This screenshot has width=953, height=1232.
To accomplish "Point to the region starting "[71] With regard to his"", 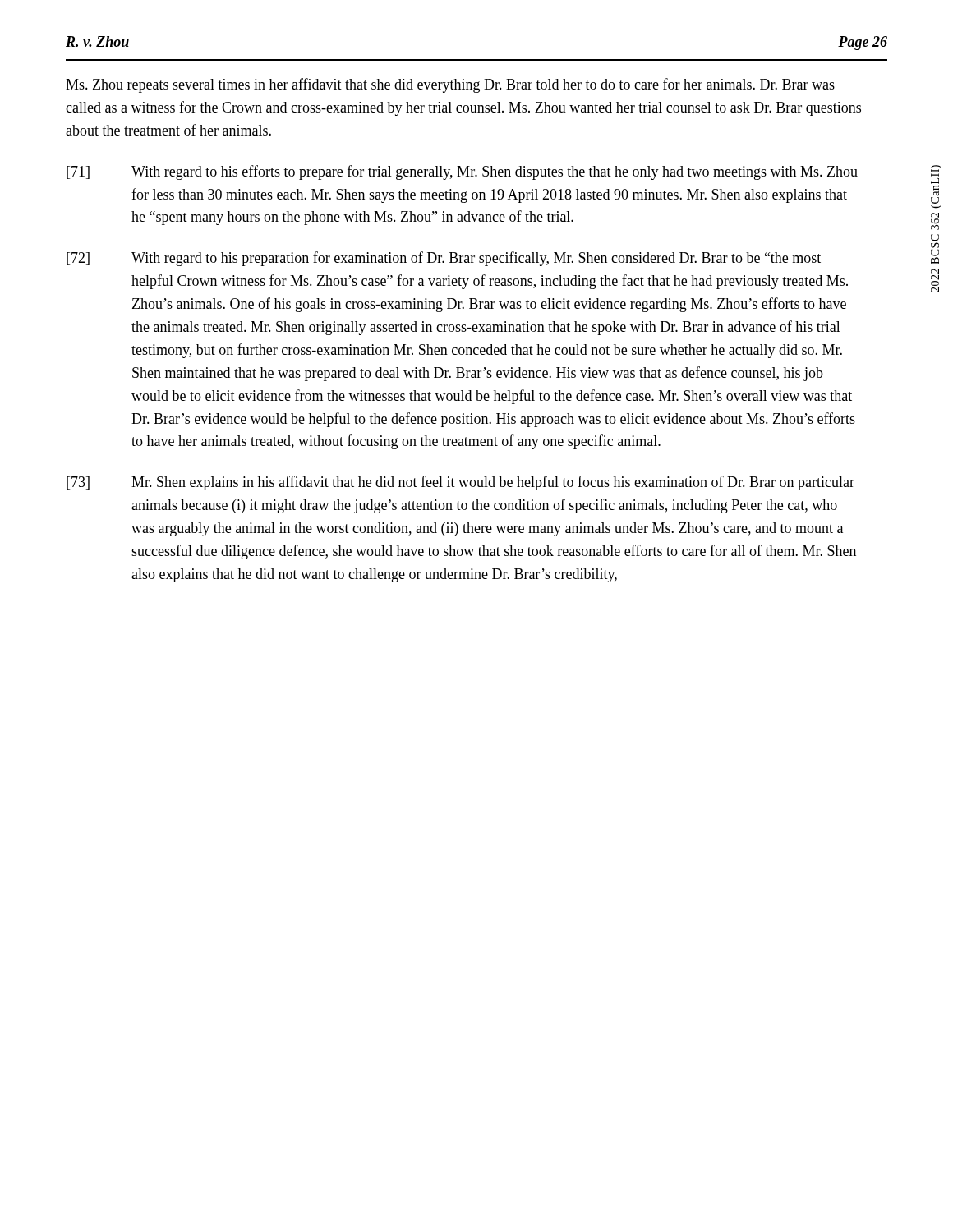I will pos(464,195).
